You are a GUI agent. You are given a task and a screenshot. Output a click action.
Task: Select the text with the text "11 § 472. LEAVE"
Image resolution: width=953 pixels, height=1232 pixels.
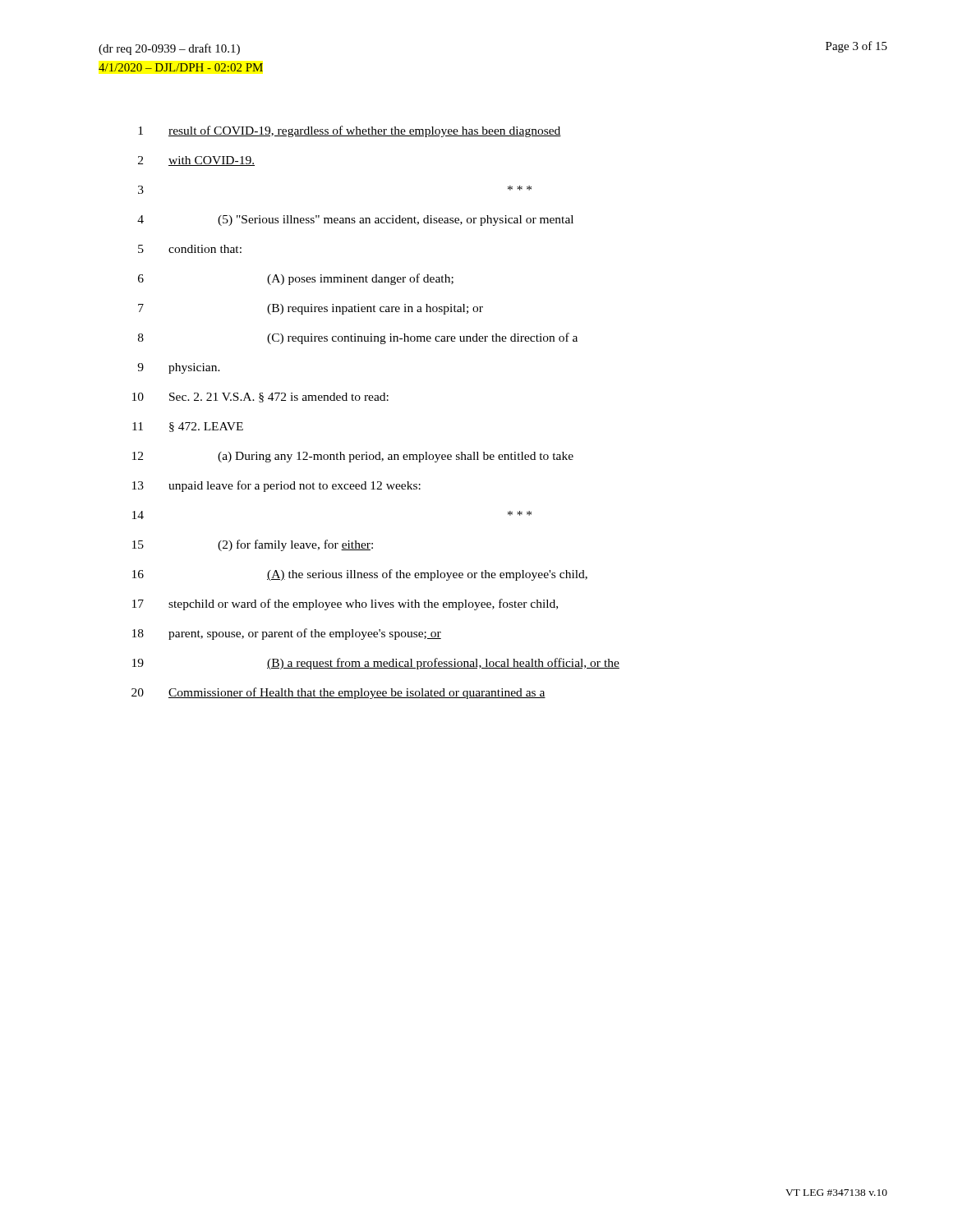click(188, 427)
